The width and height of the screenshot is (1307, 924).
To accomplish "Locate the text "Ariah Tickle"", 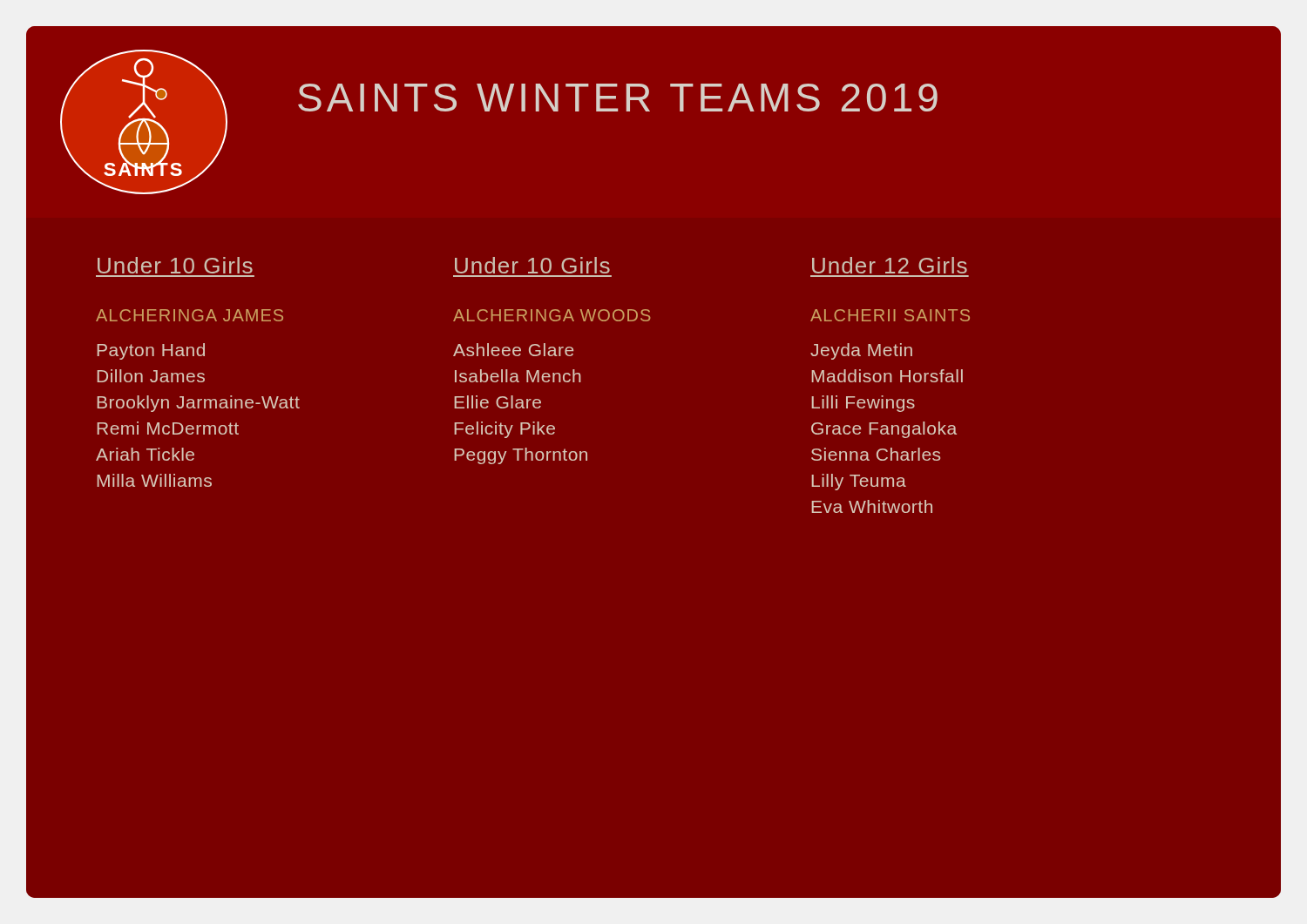I will pyautogui.click(x=146, y=454).
